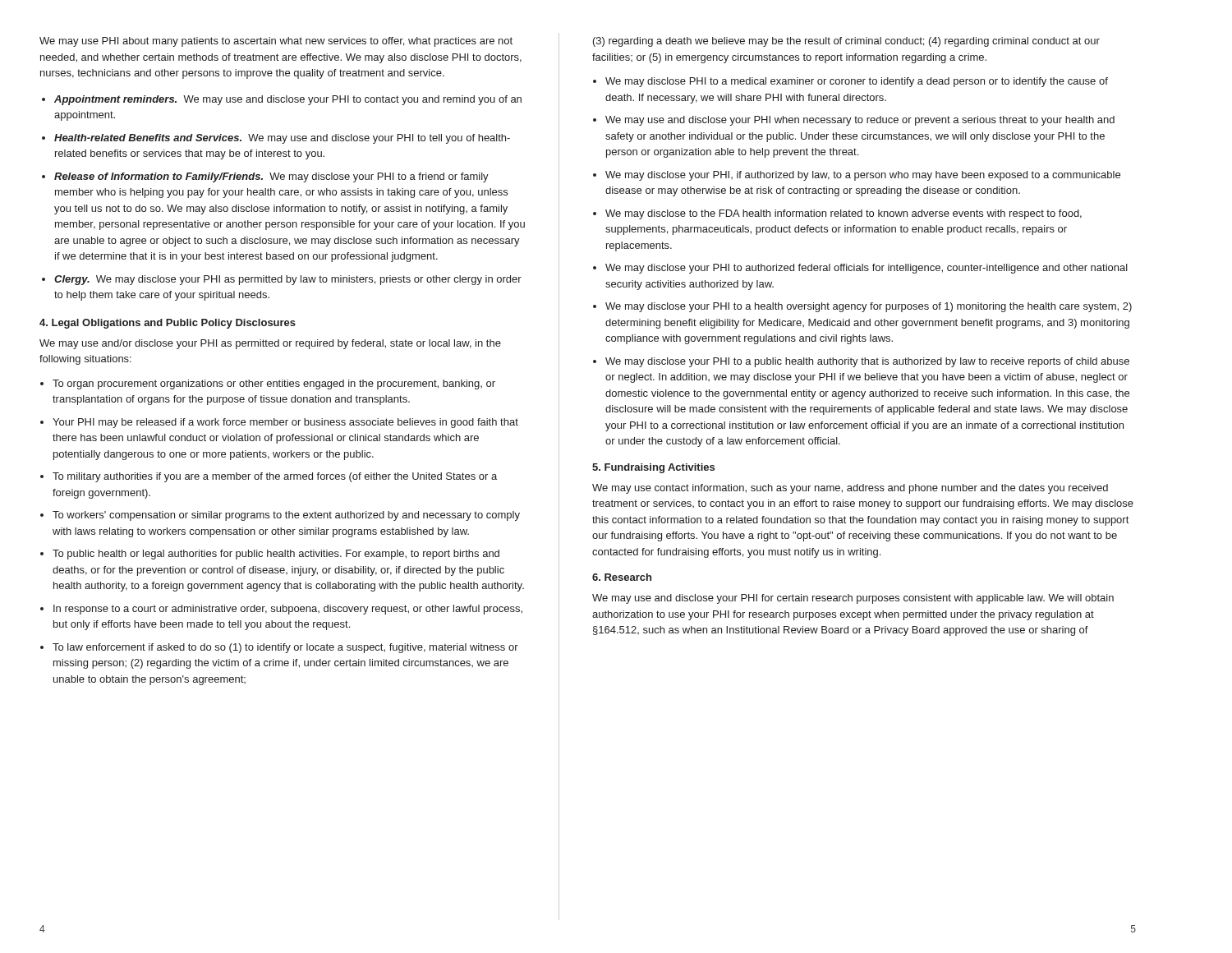Viewport: 1232px width, 953px height.
Task: Point to the region starting "5. Fundraising Activities"
Action: [x=654, y=467]
